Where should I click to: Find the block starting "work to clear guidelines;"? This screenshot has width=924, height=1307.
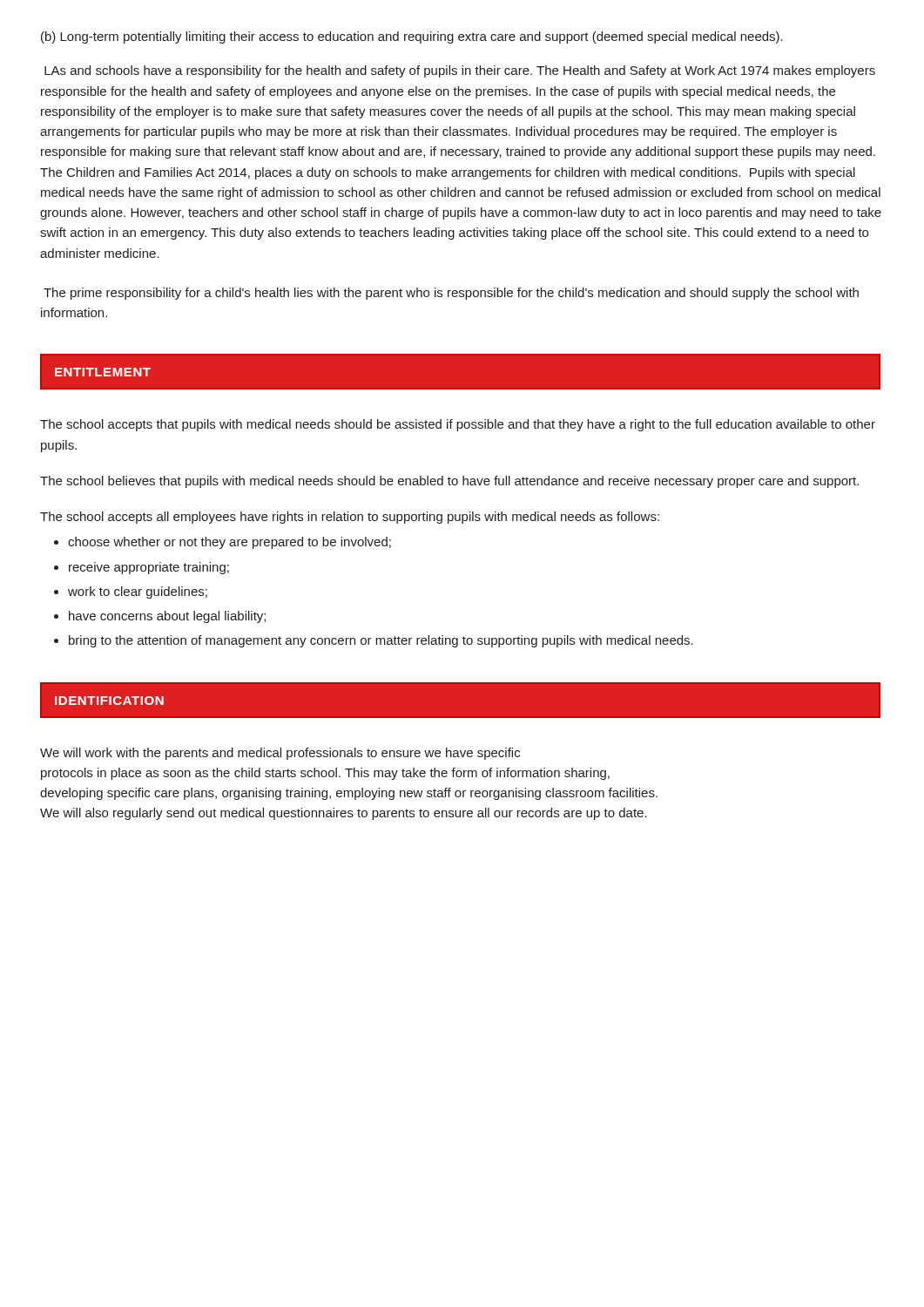[138, 591]
